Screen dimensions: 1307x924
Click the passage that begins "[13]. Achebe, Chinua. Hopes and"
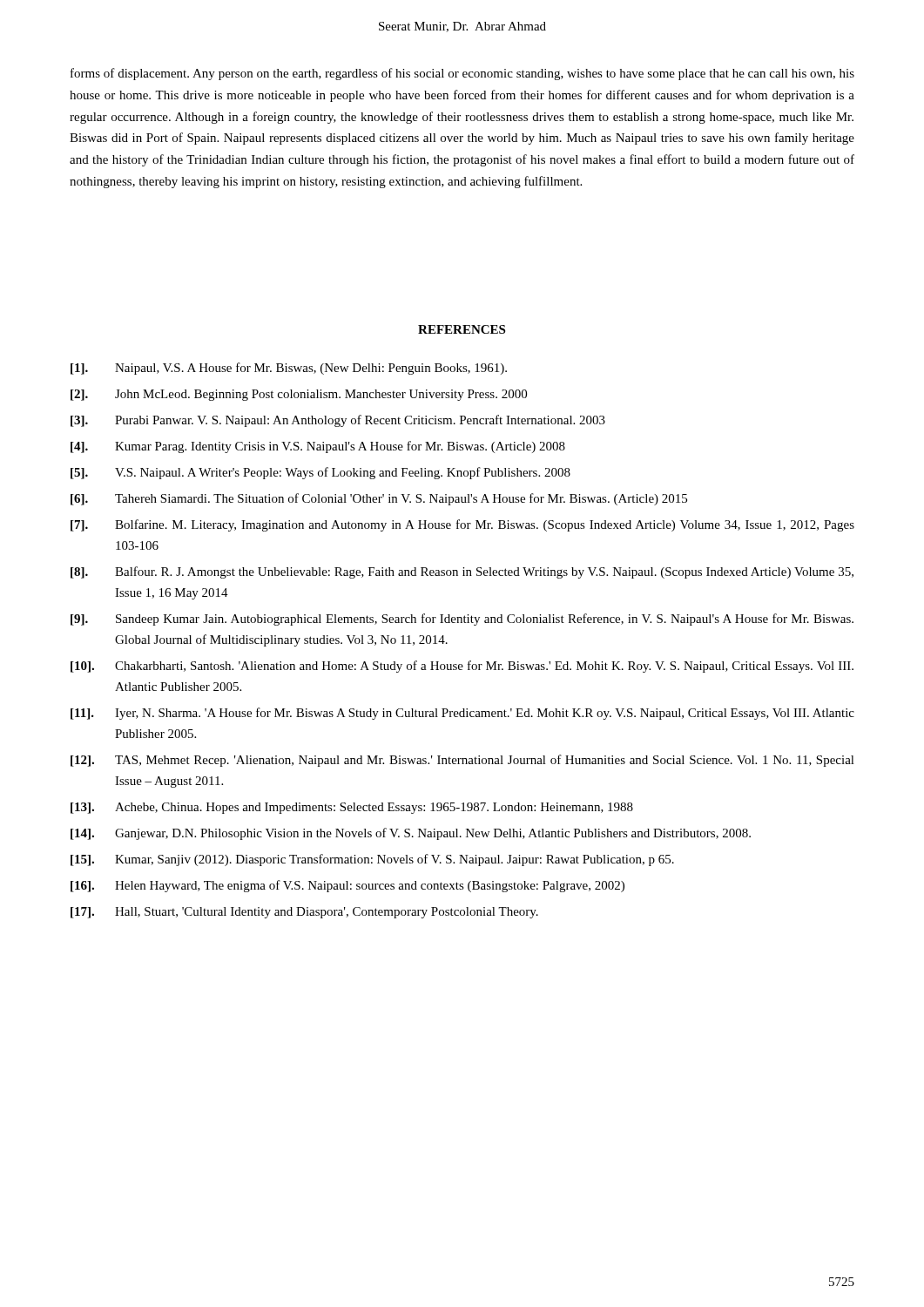pos(351,807)
